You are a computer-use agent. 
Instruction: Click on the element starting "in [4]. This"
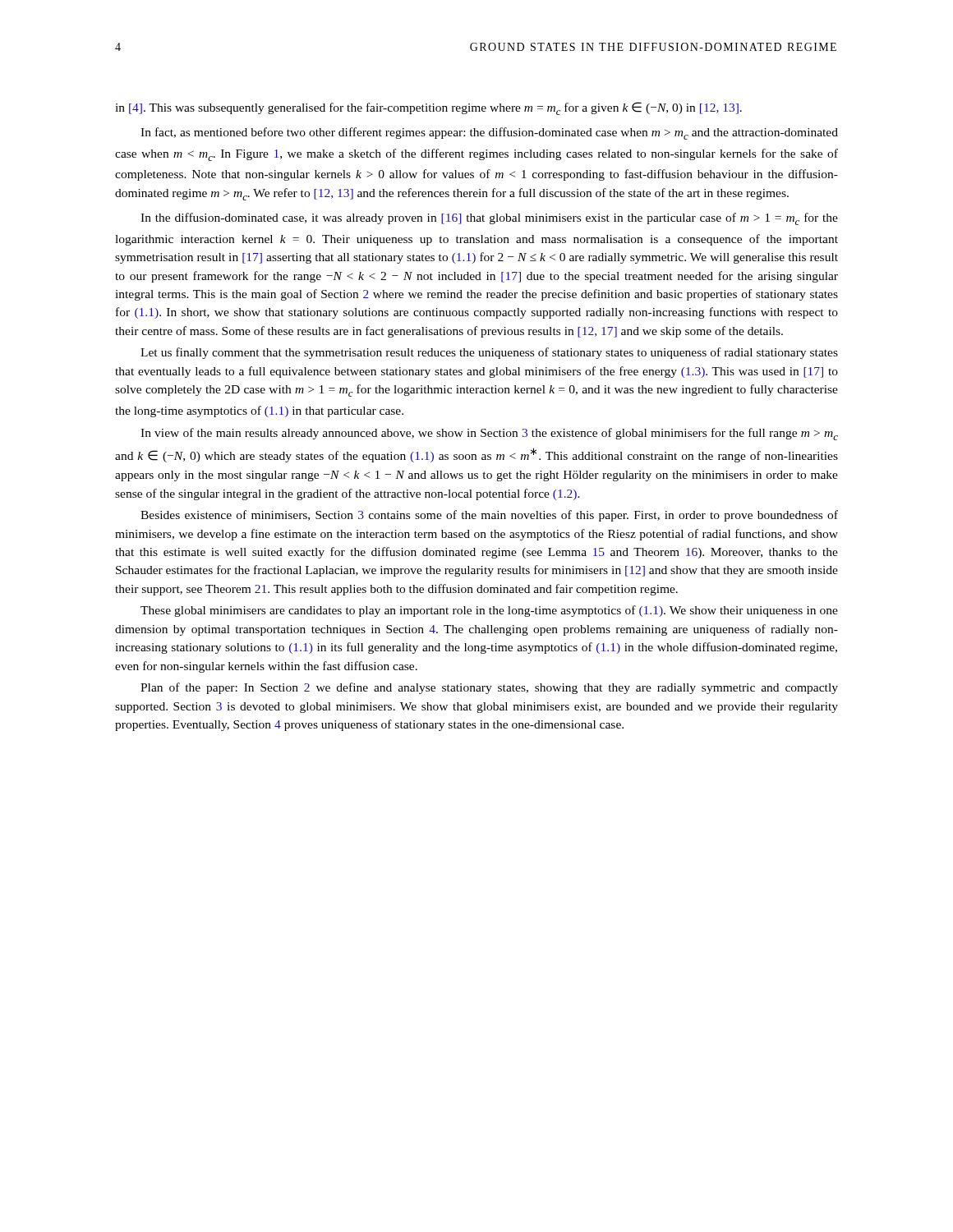(476, 109)
